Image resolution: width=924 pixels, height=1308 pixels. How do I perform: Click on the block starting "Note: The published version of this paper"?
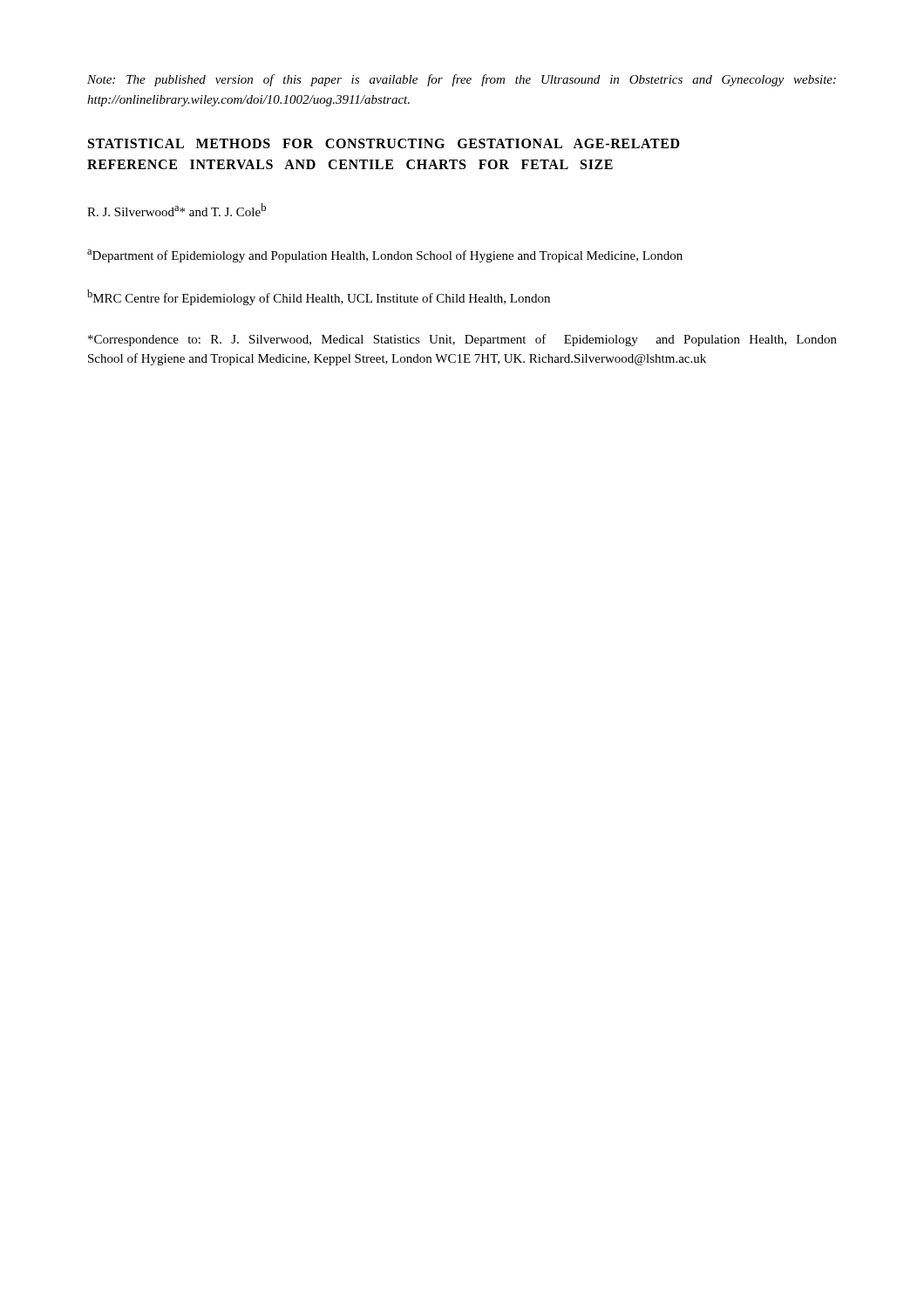click(x=462, y=89)
